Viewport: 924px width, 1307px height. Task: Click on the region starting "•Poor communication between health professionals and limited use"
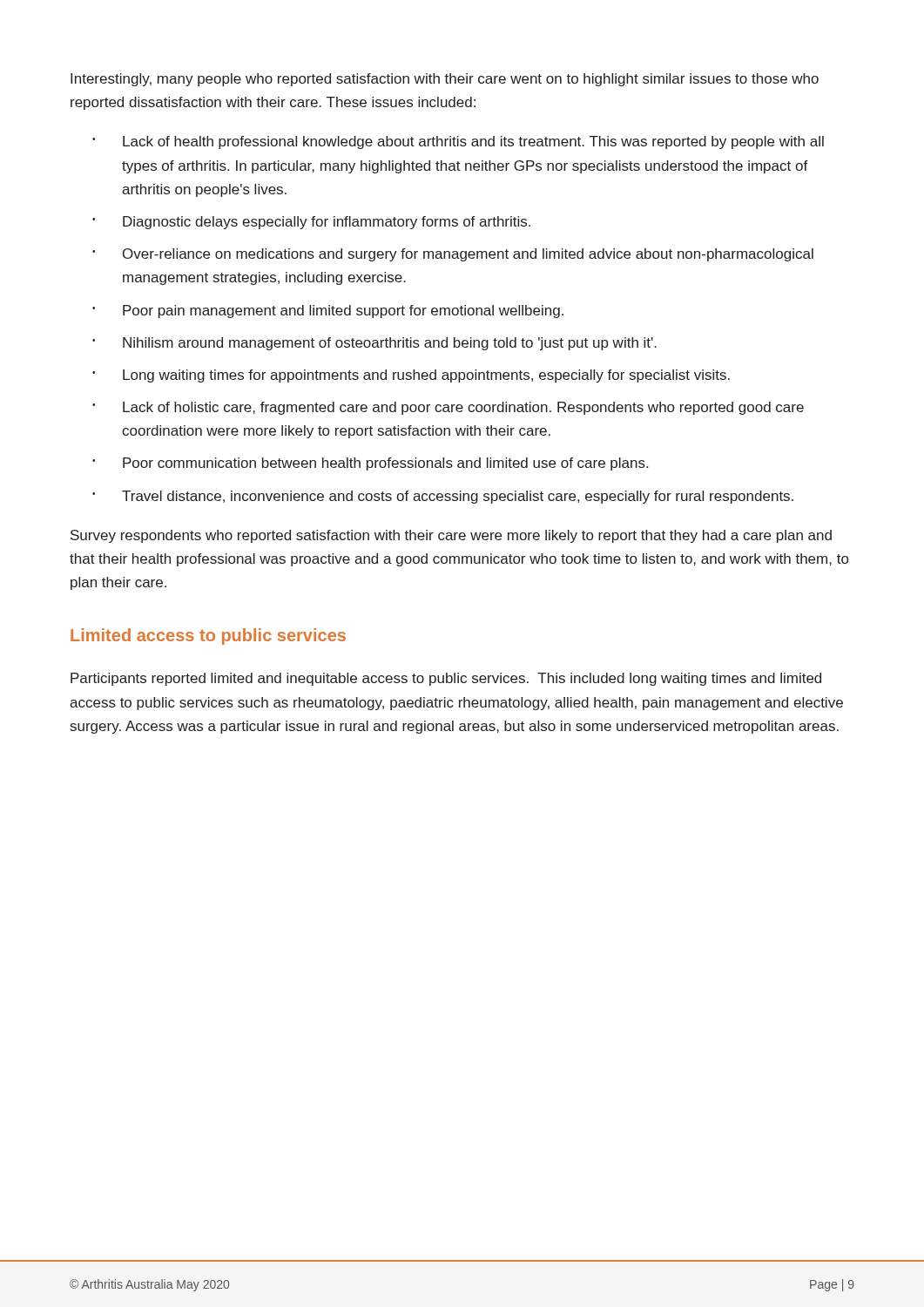(x=462, y=464)
